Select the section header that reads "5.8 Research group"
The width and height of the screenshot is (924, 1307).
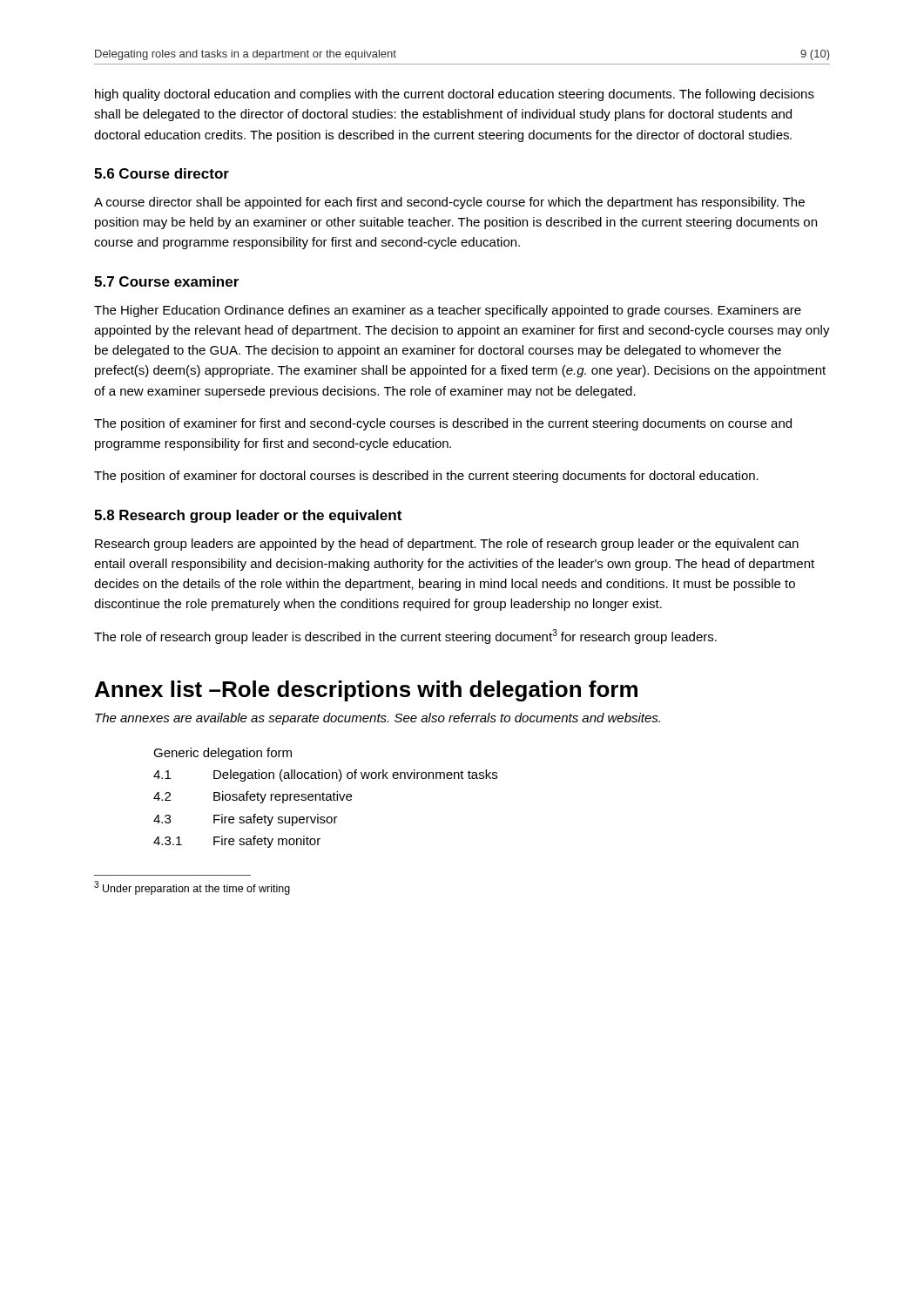click(x=248, y=515)
